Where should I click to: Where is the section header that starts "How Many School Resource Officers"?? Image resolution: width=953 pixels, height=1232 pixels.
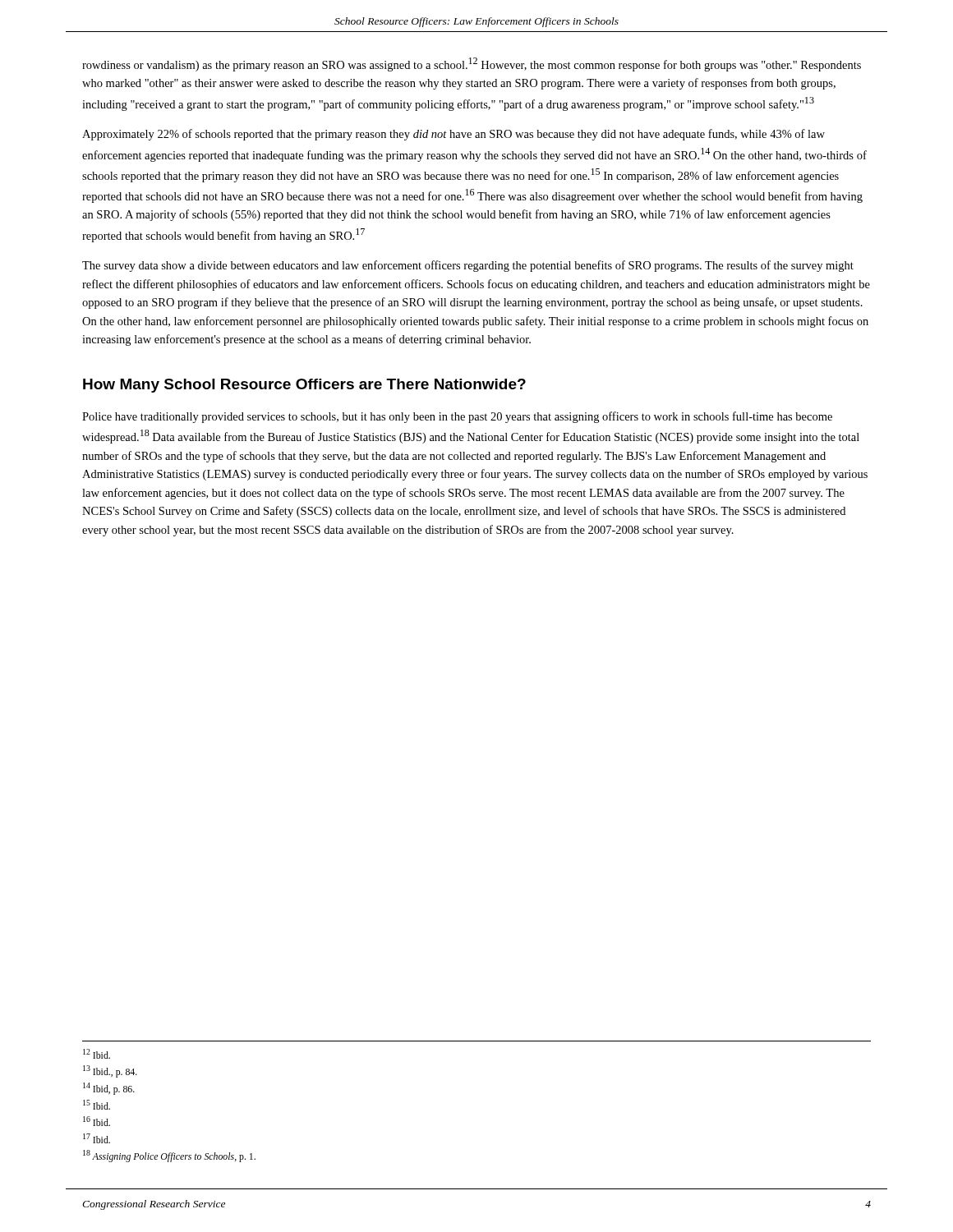click(x=476, y=384)
